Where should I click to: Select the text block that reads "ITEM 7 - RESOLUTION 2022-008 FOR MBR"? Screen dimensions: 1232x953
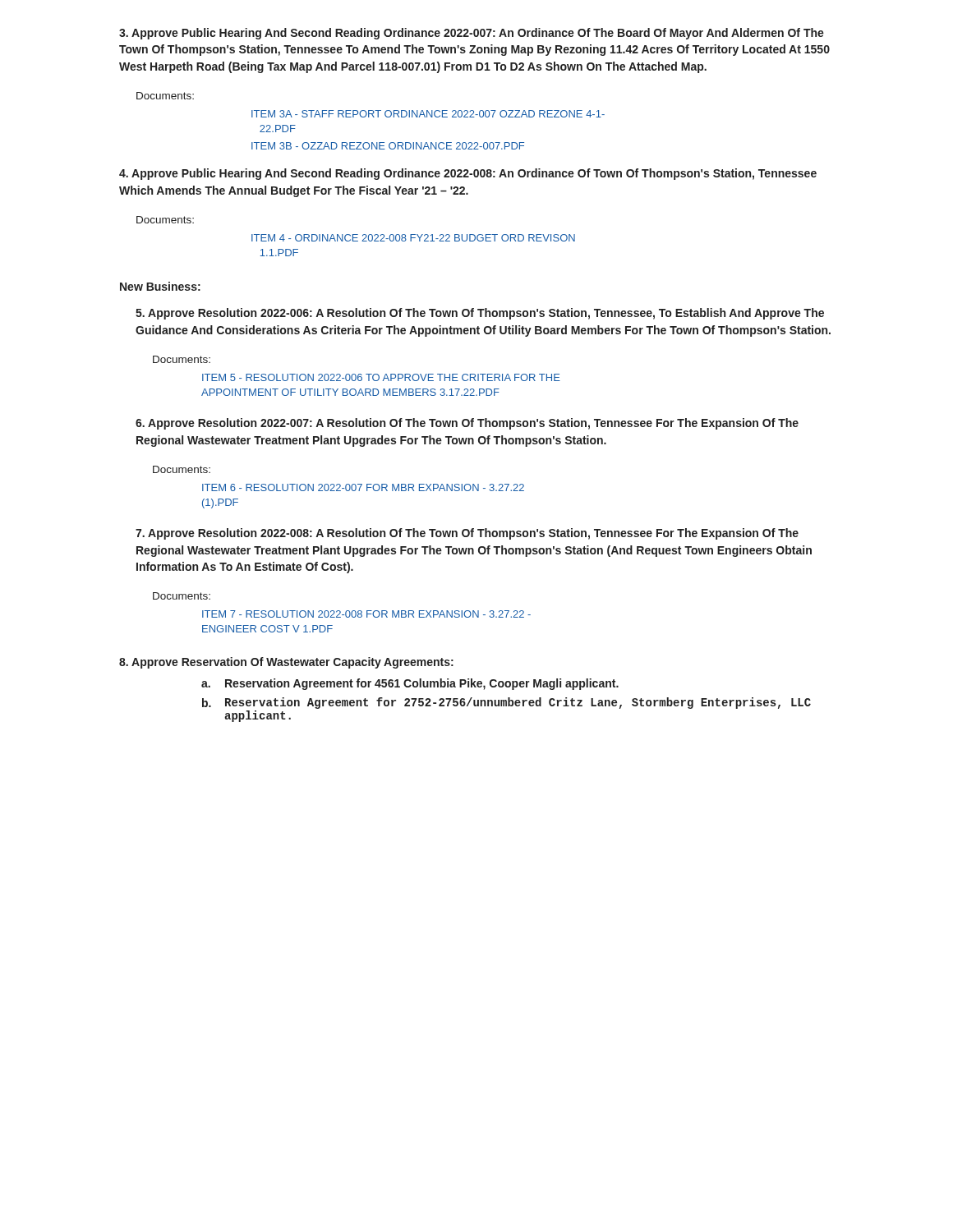click(518, 622)
